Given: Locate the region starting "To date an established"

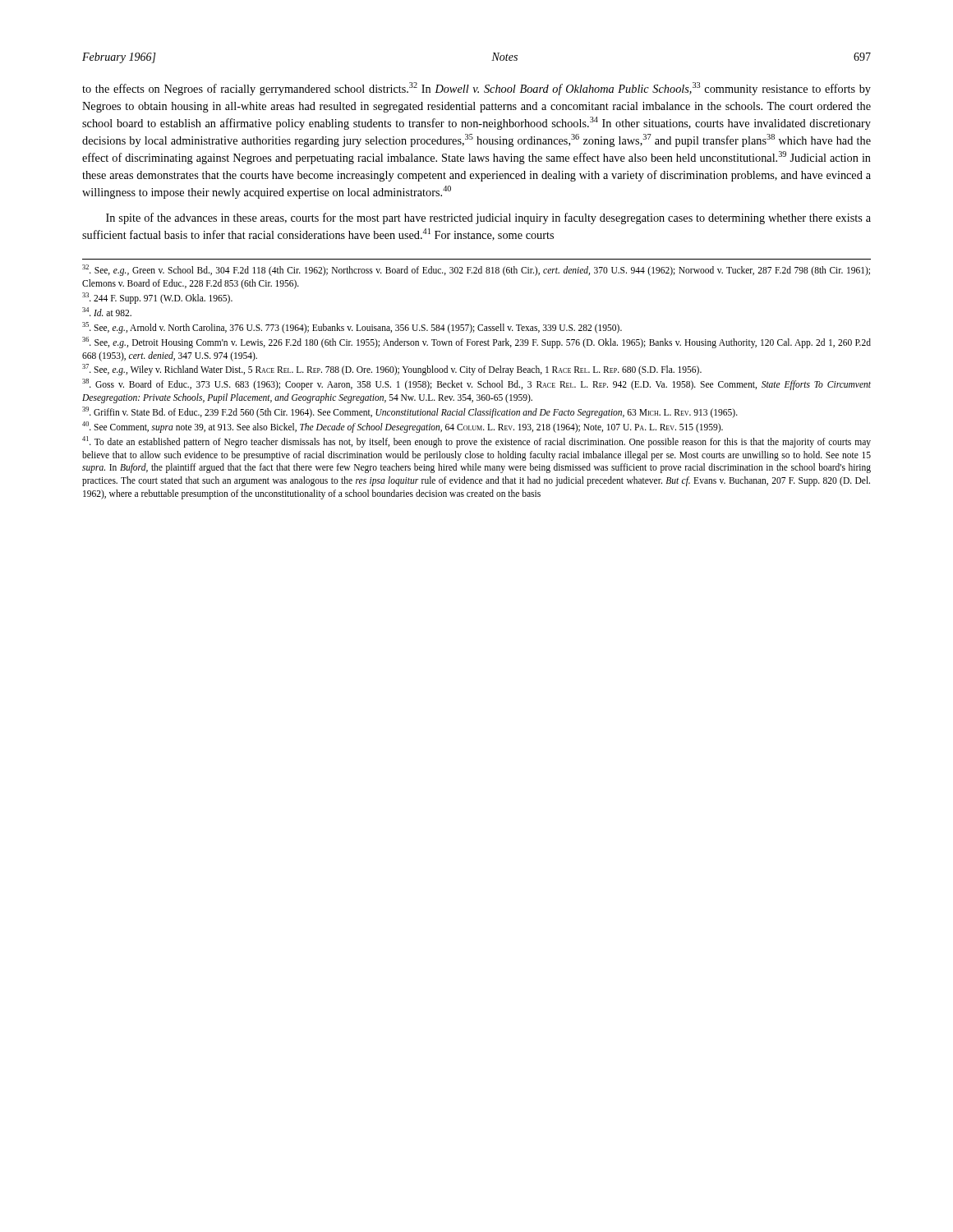Looking at the screenshot, I should (476, 468).
